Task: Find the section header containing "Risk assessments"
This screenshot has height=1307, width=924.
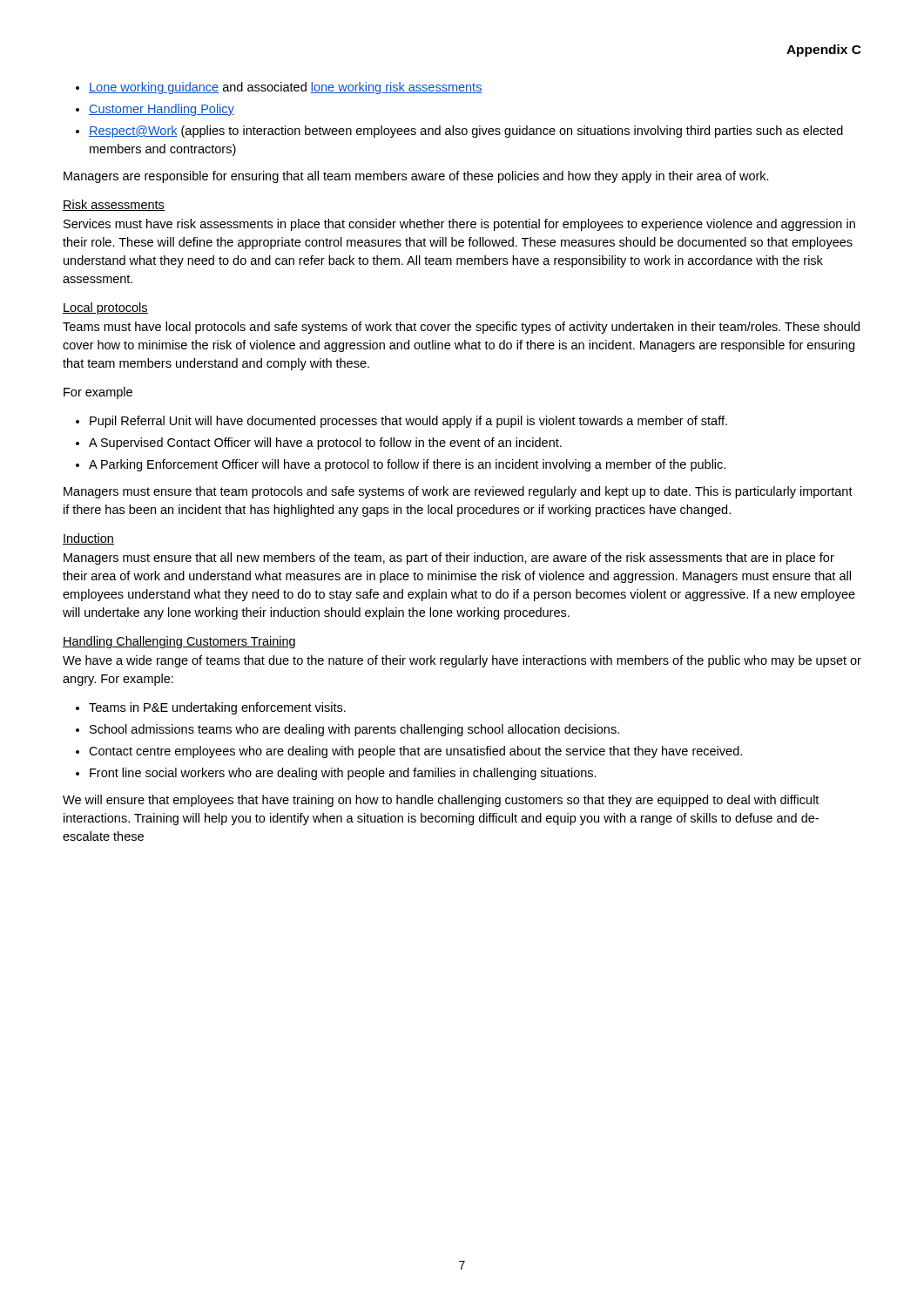Action: [114, 205]
